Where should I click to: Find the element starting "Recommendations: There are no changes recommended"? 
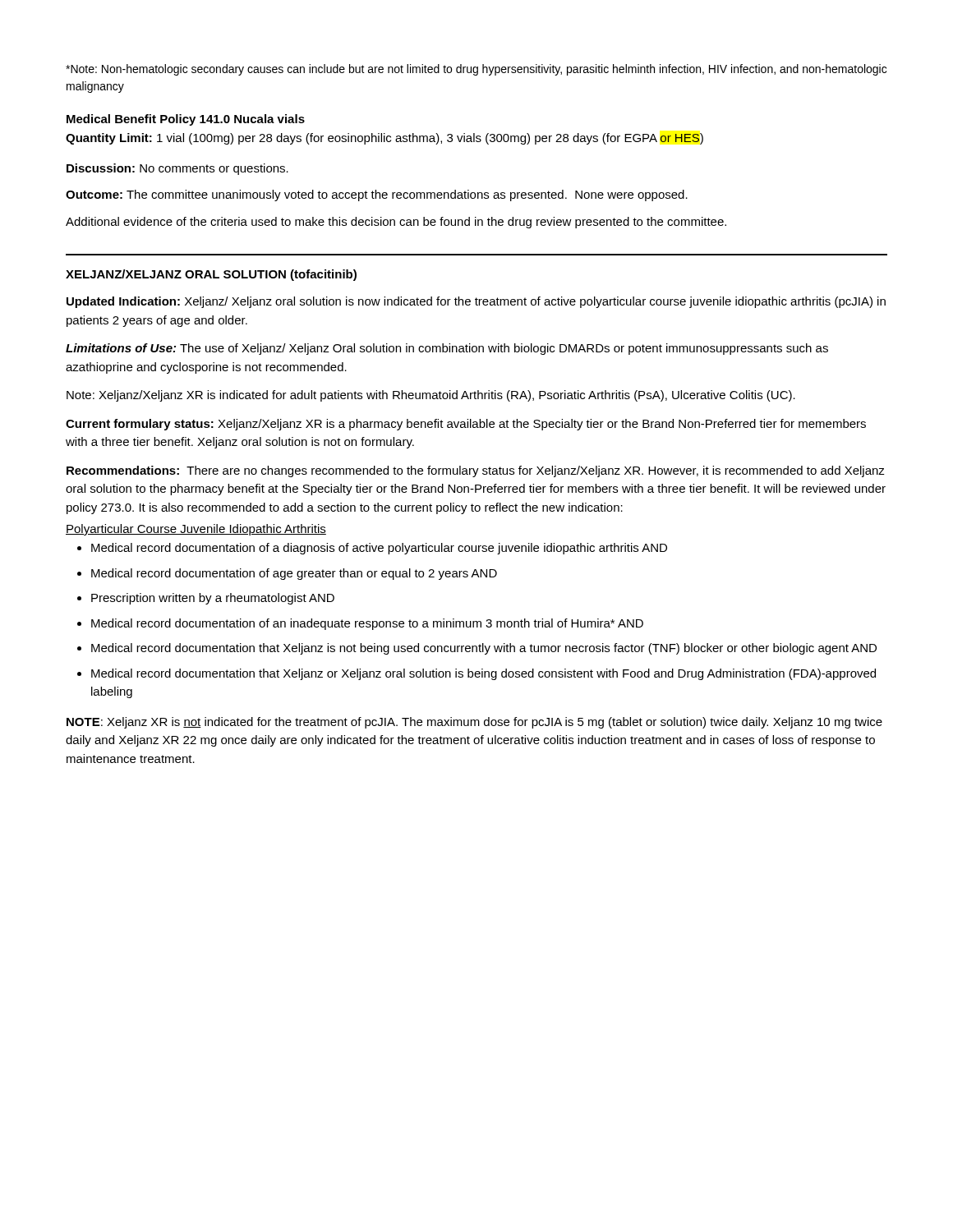[476, 488]
